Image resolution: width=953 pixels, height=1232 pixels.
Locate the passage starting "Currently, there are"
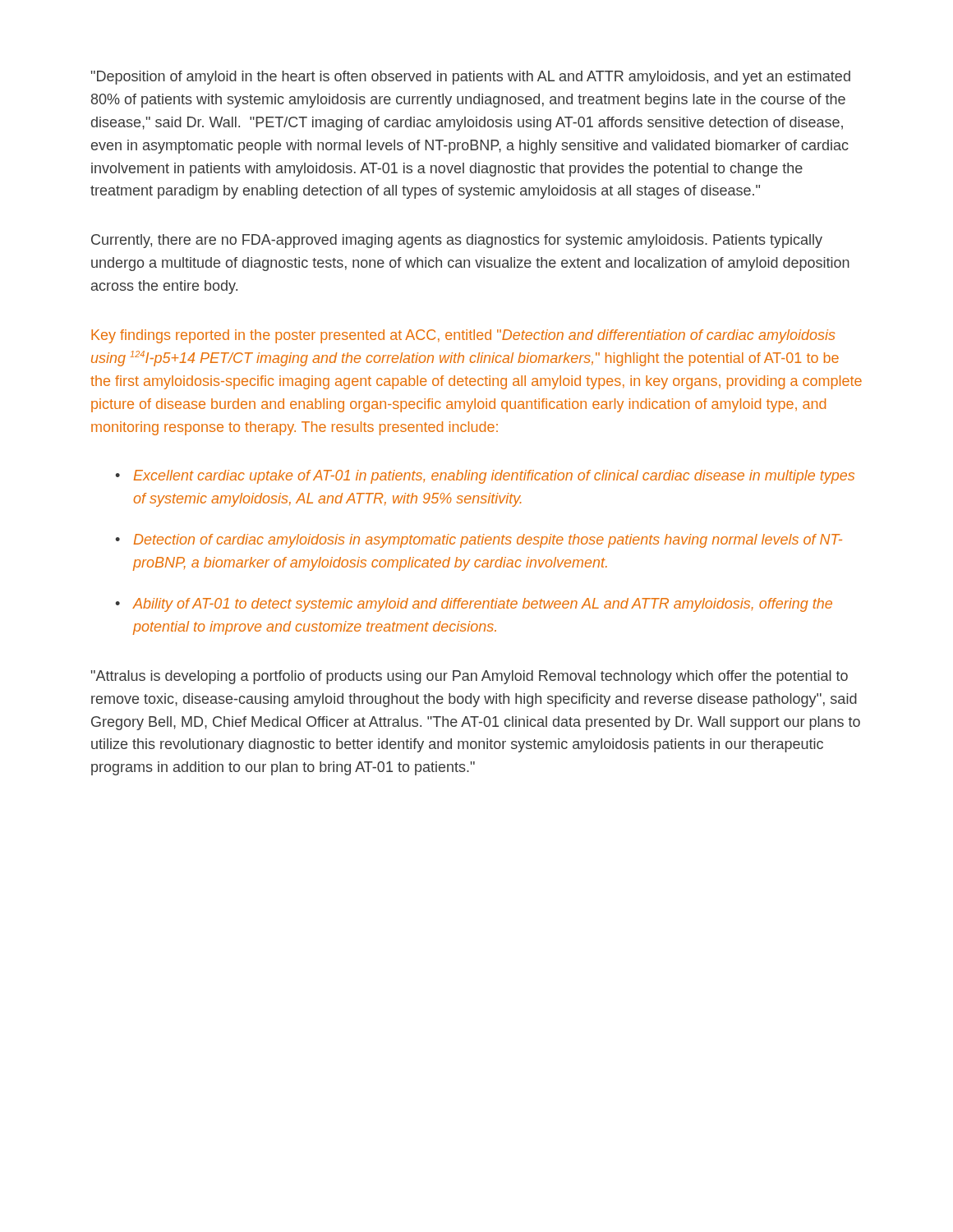point(470,263)
